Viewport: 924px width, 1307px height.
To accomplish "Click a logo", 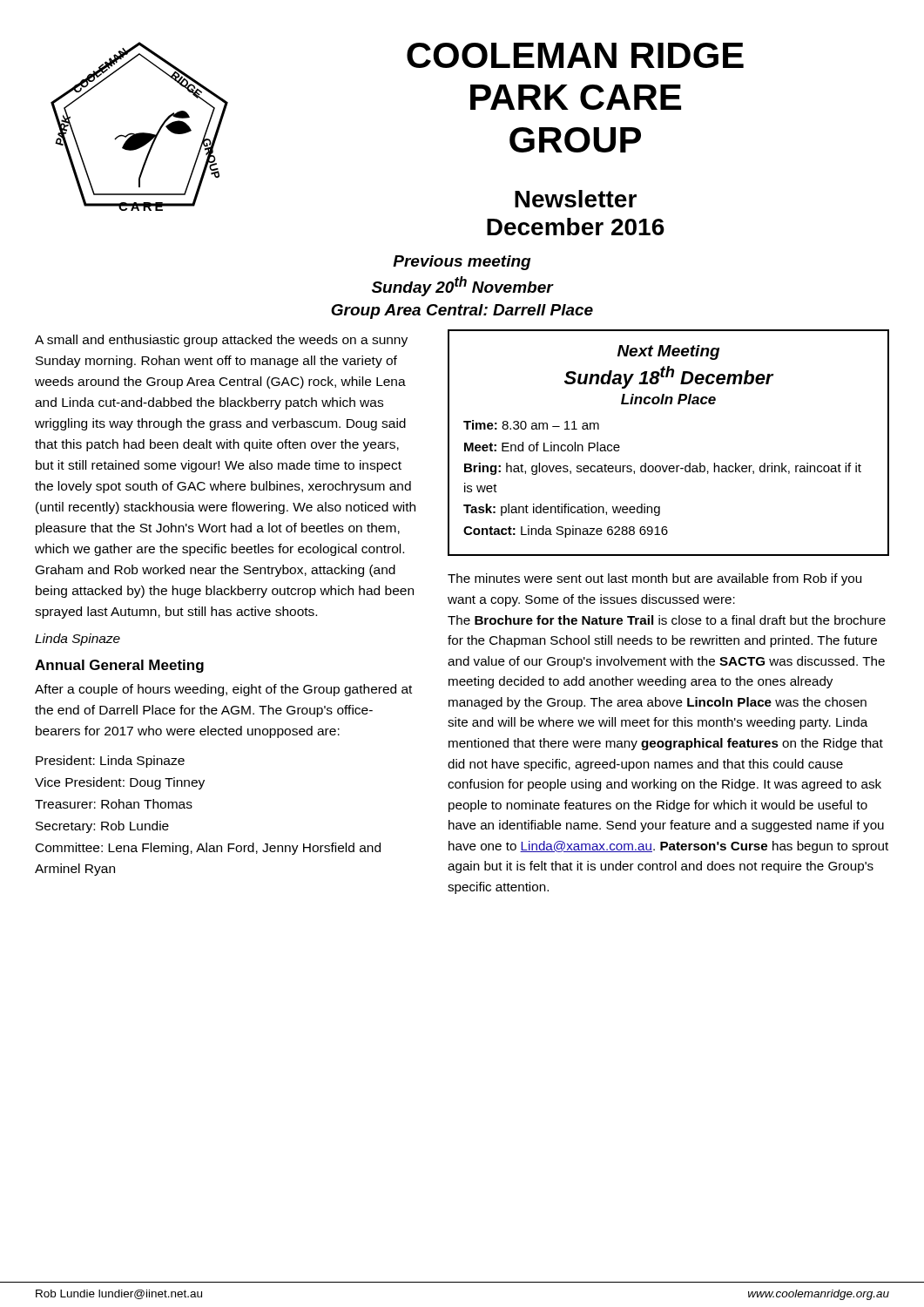I will [139, 135].
